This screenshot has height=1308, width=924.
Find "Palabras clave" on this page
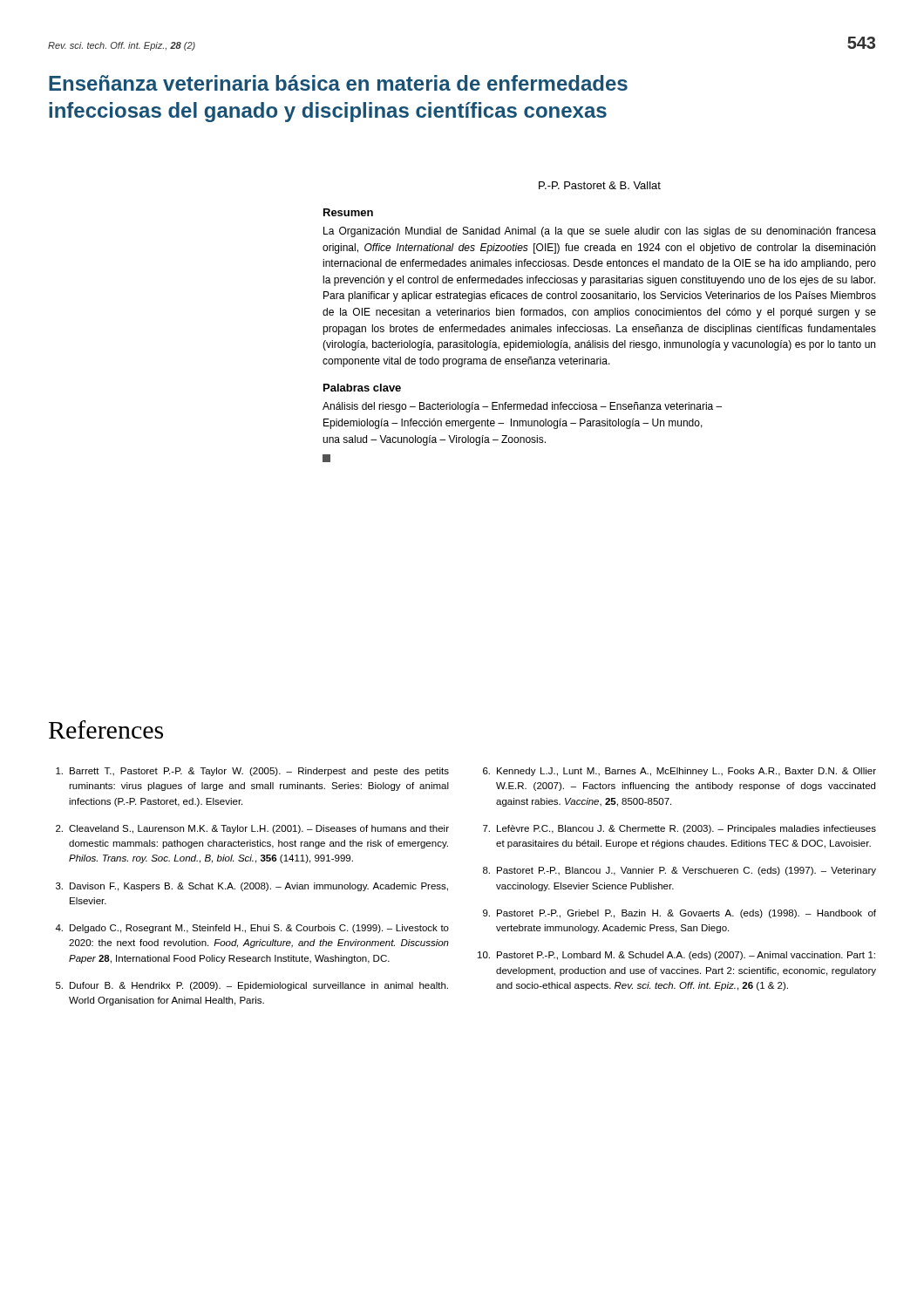[362, 388]
